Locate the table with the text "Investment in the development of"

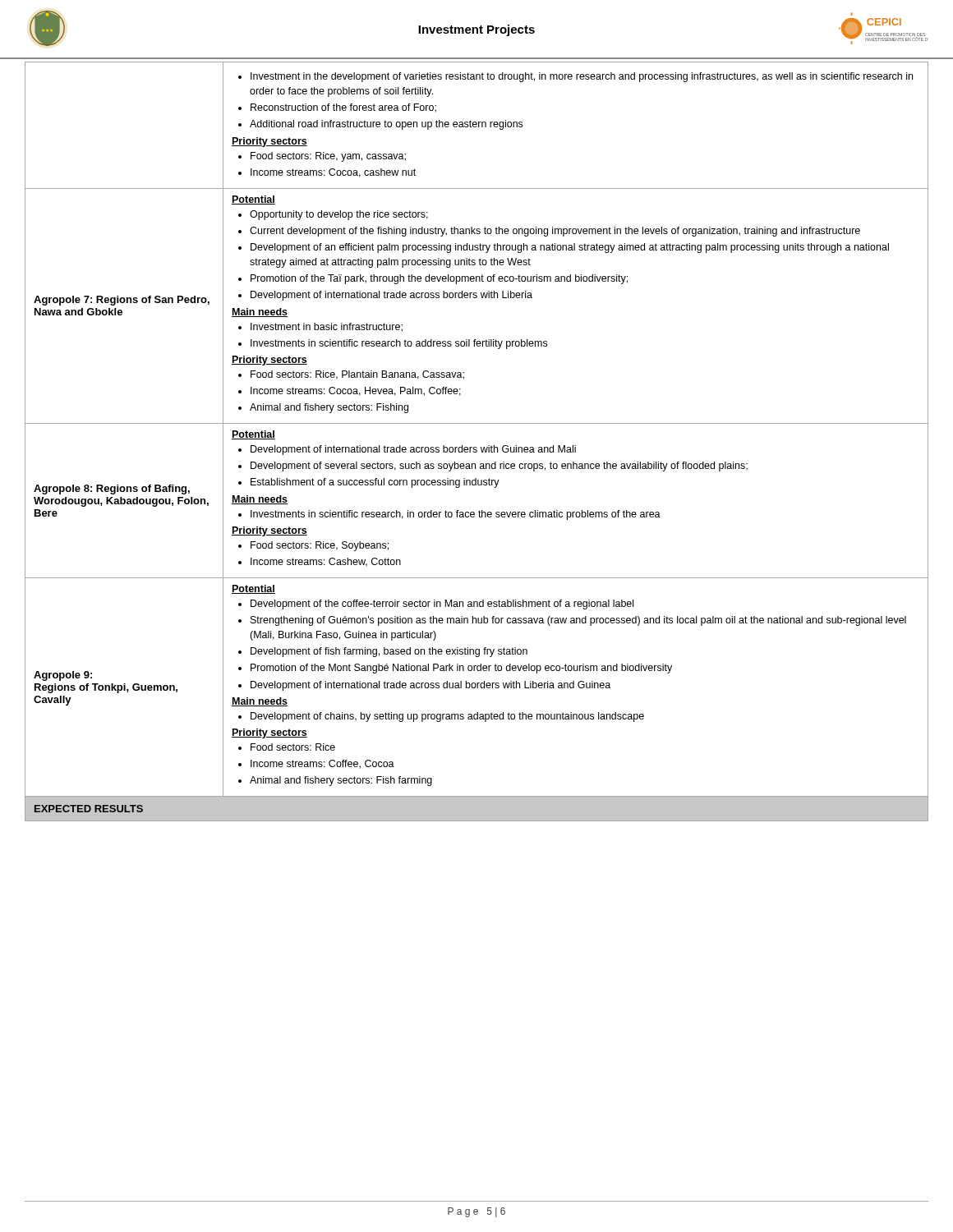pos(476,442)
